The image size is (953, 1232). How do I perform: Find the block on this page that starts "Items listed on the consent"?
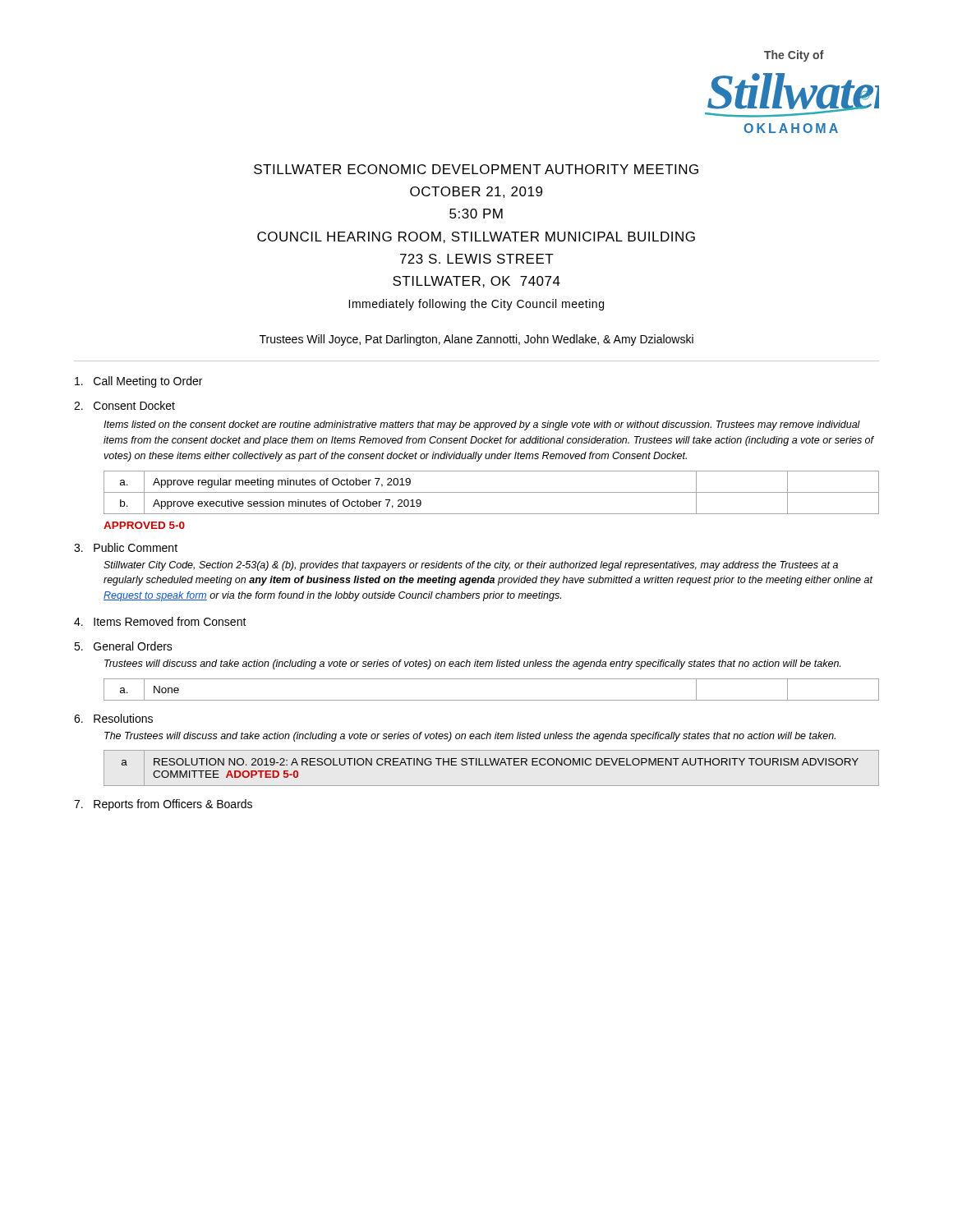[x=488, y=440]
